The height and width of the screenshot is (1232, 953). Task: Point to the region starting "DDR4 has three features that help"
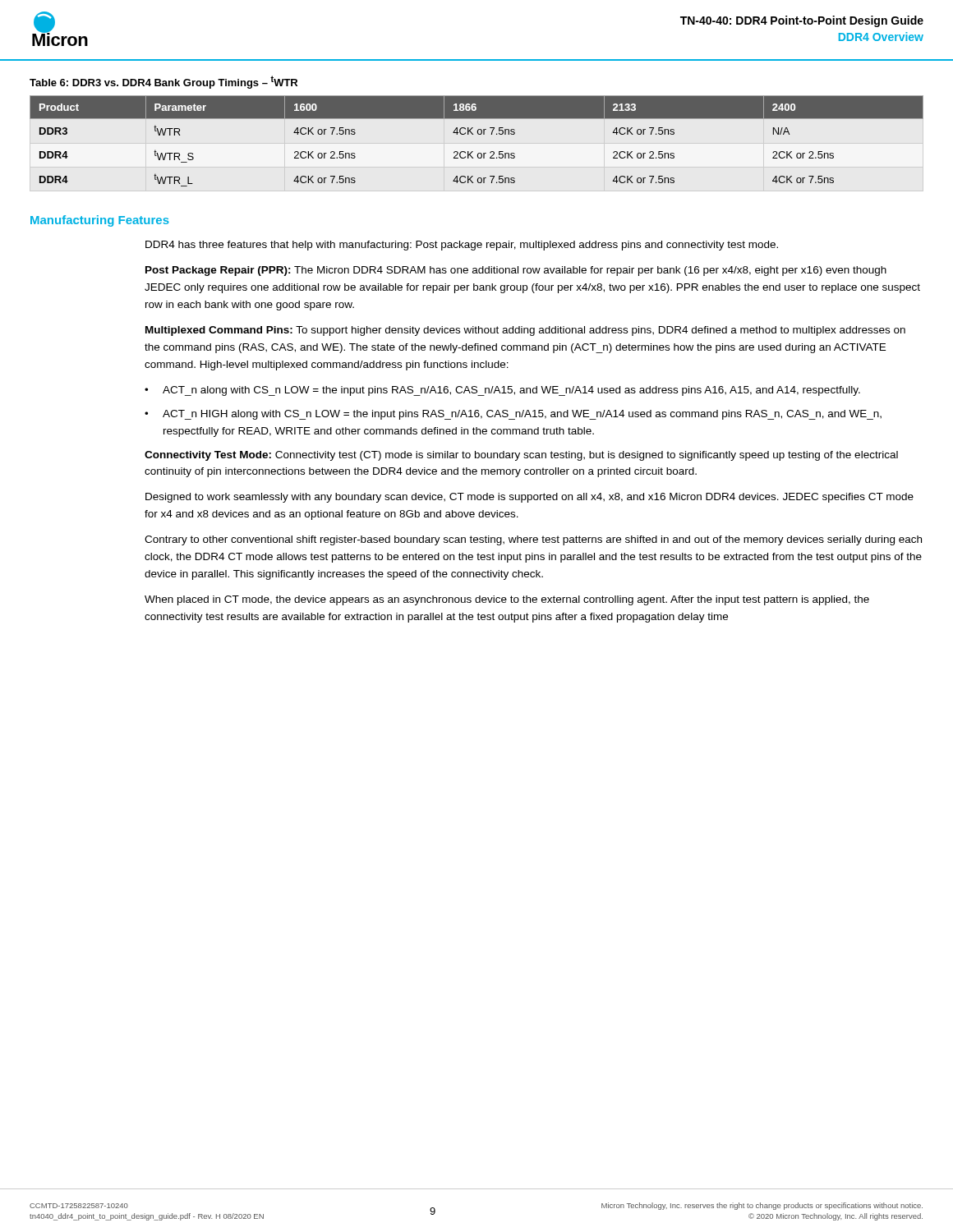point(462,245)
